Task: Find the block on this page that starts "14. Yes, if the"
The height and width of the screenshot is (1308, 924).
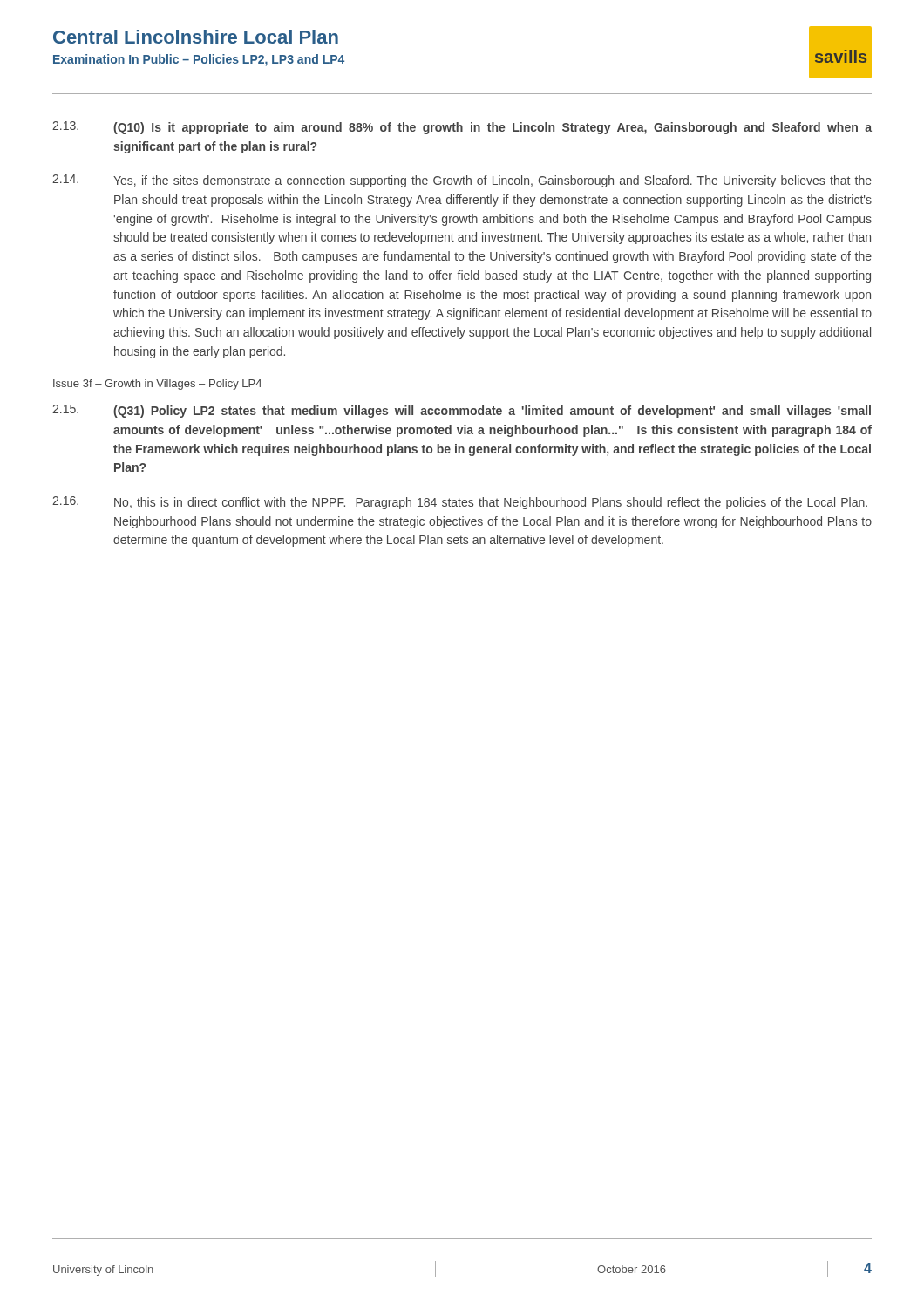Action: point(462,267)
